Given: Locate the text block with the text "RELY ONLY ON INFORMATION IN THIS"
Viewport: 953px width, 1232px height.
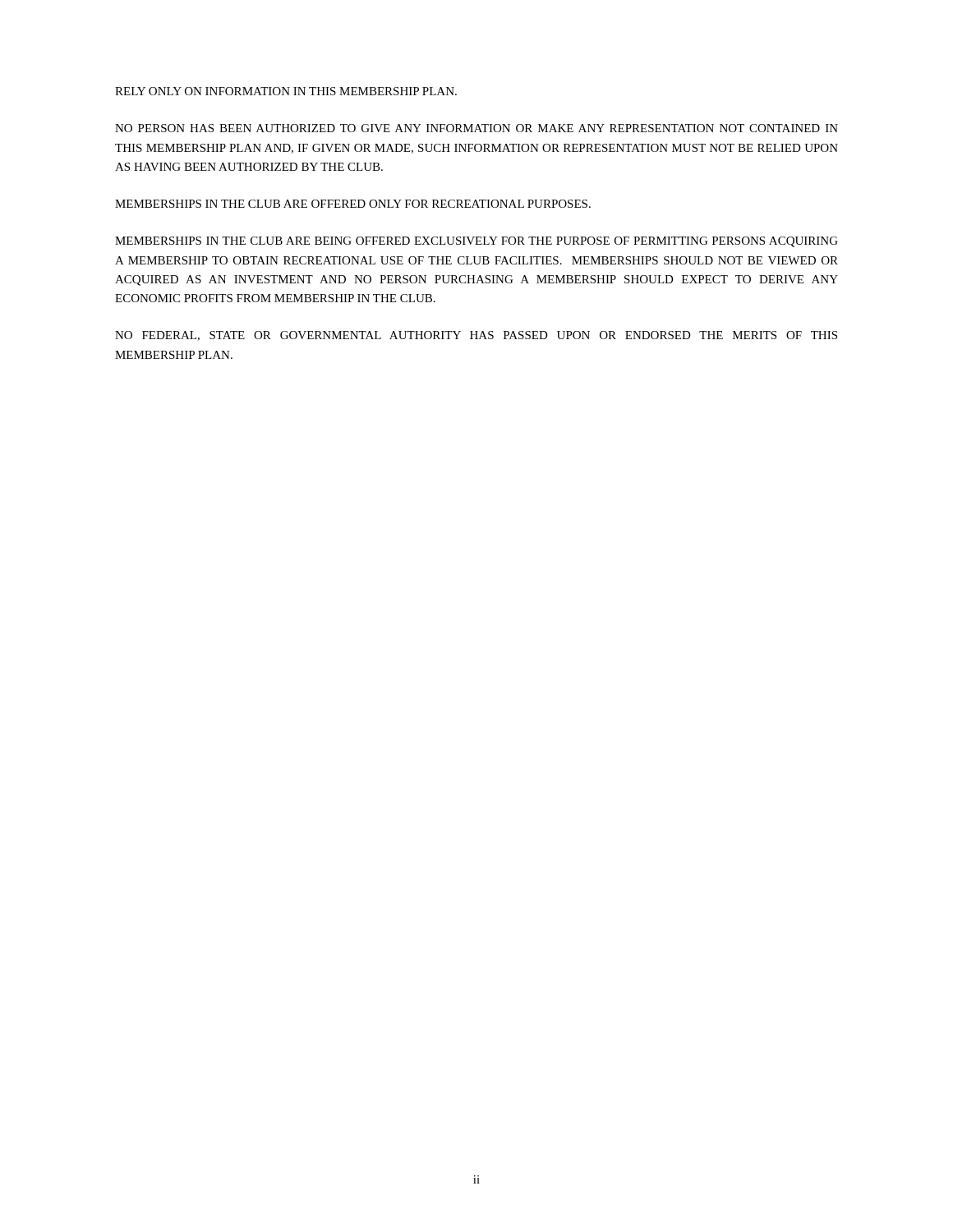Looking at the screenshot, I should [286, 91].
